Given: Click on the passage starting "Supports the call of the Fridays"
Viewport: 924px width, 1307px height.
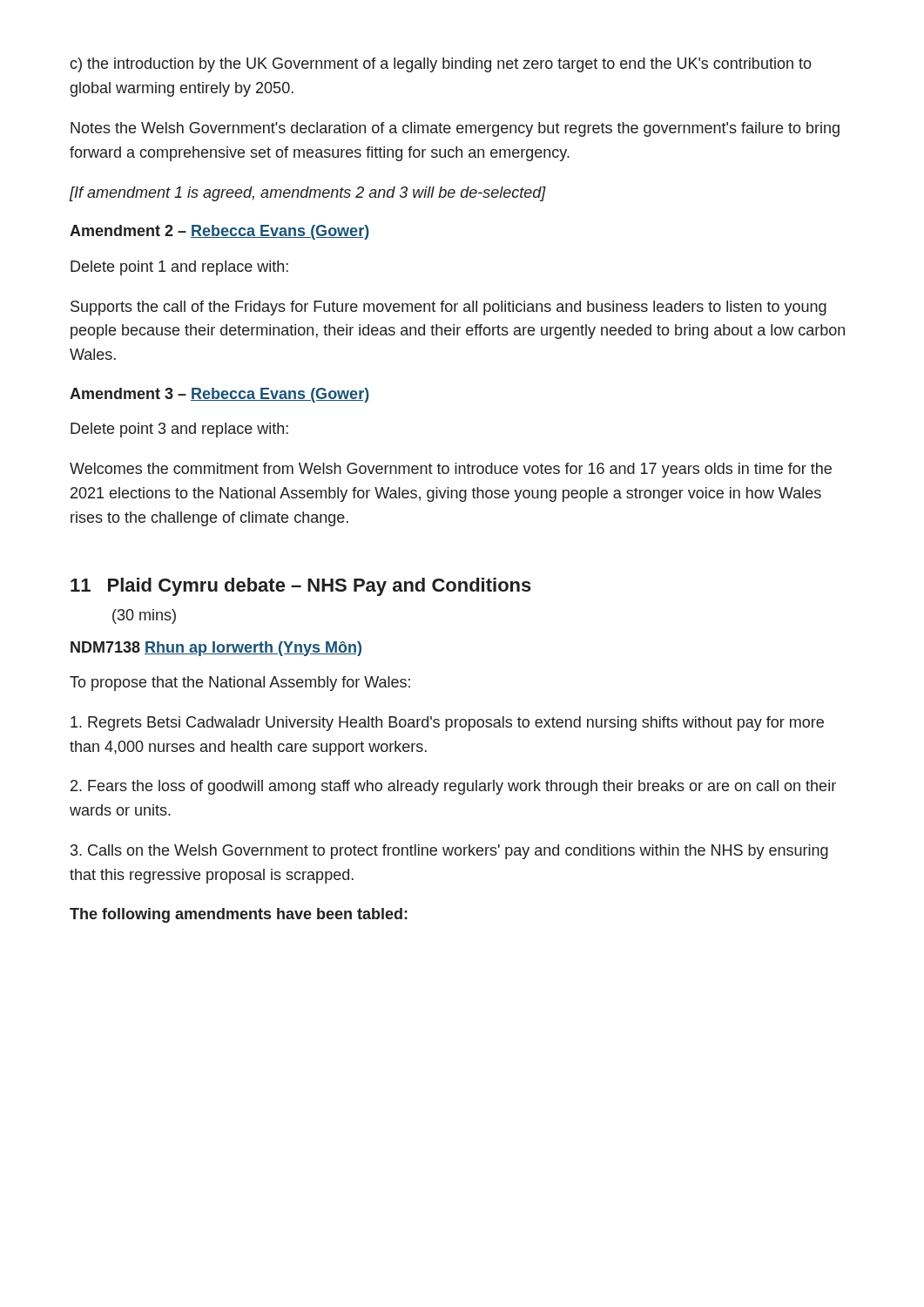Looking at the screenshot, I should [x=458, y=331].
